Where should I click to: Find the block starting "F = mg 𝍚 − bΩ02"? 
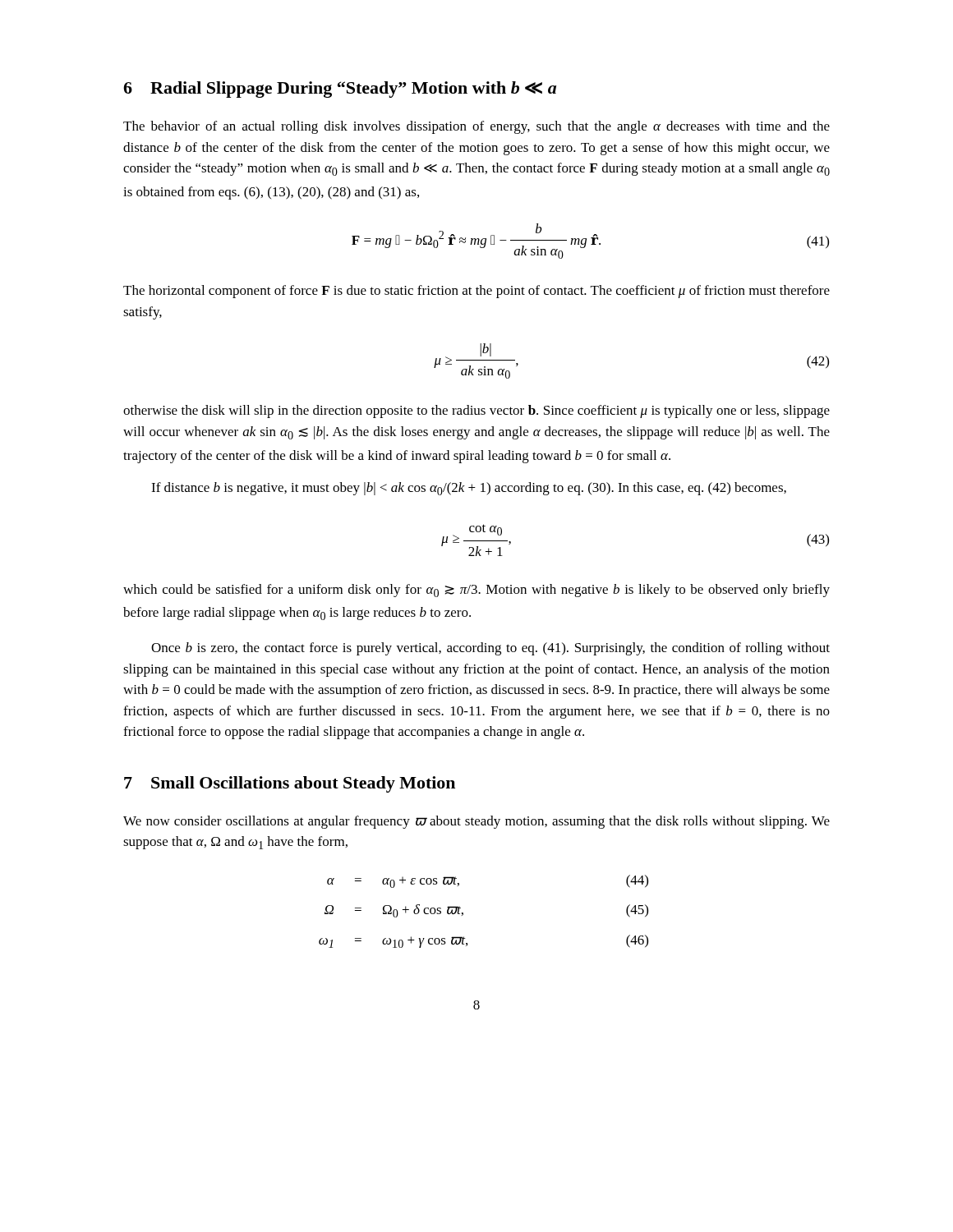click(591, 241)
